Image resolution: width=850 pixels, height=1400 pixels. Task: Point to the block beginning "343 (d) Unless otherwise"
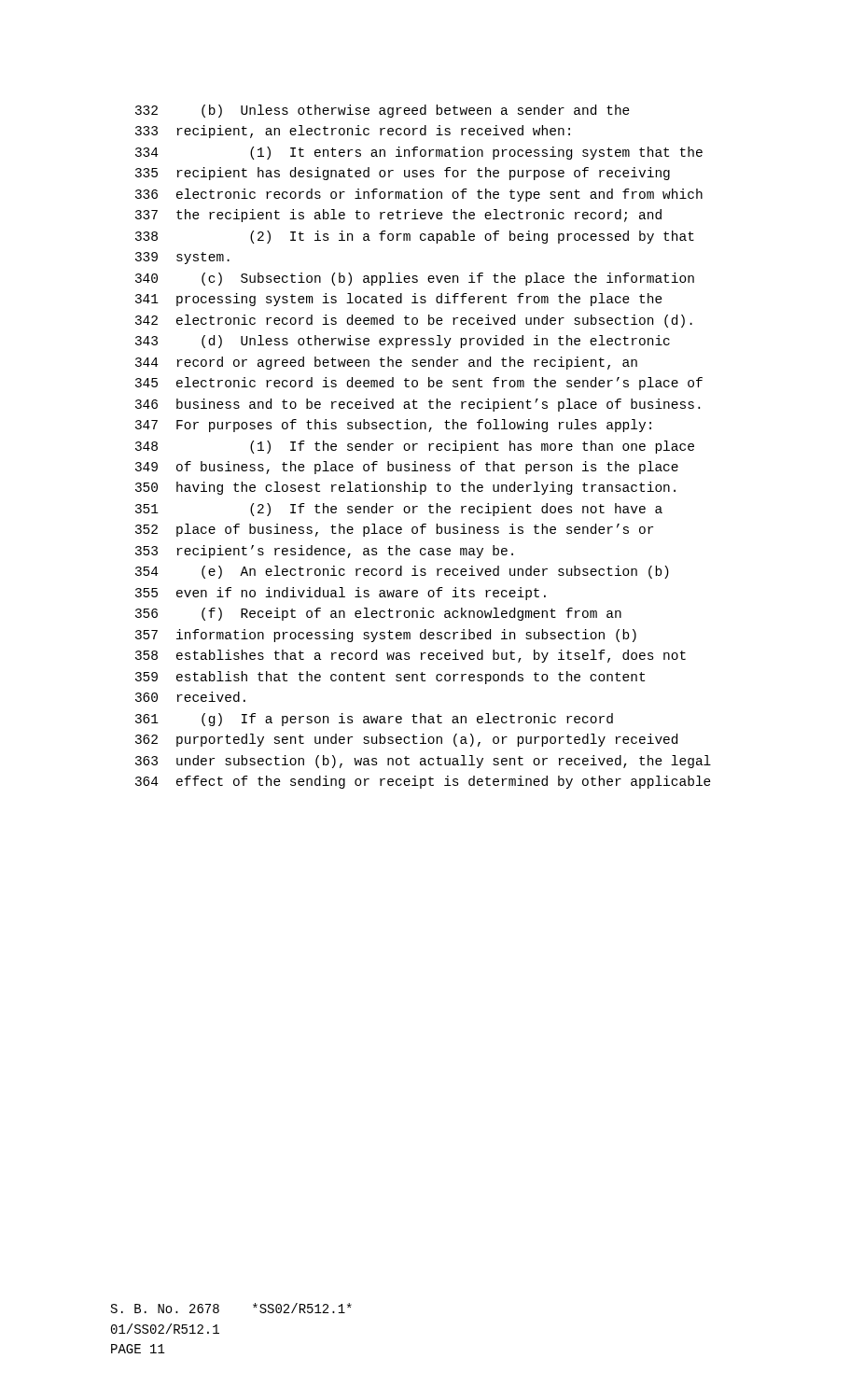[443, 342]
